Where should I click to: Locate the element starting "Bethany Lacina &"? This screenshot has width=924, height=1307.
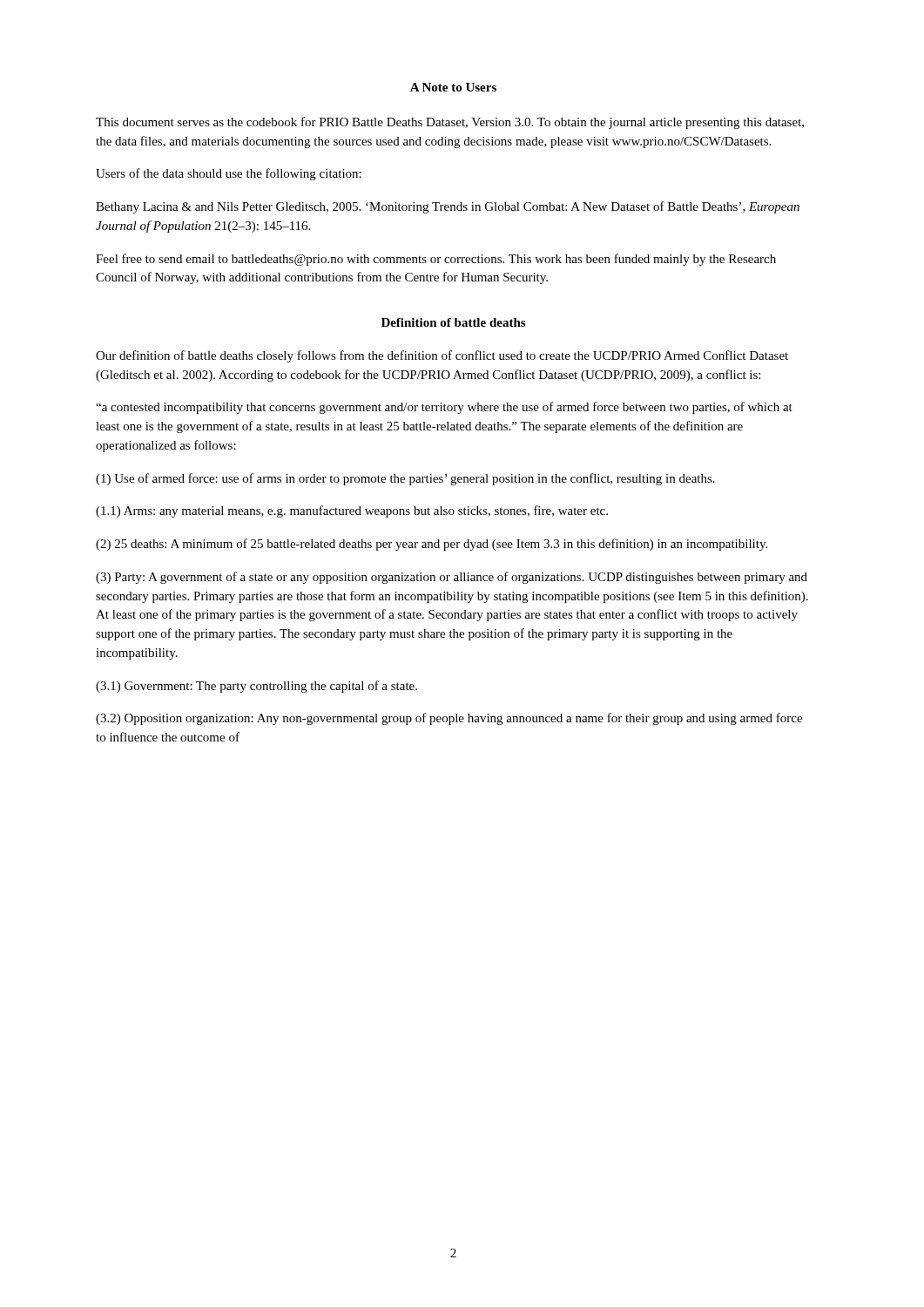click(x=448, y=216)
